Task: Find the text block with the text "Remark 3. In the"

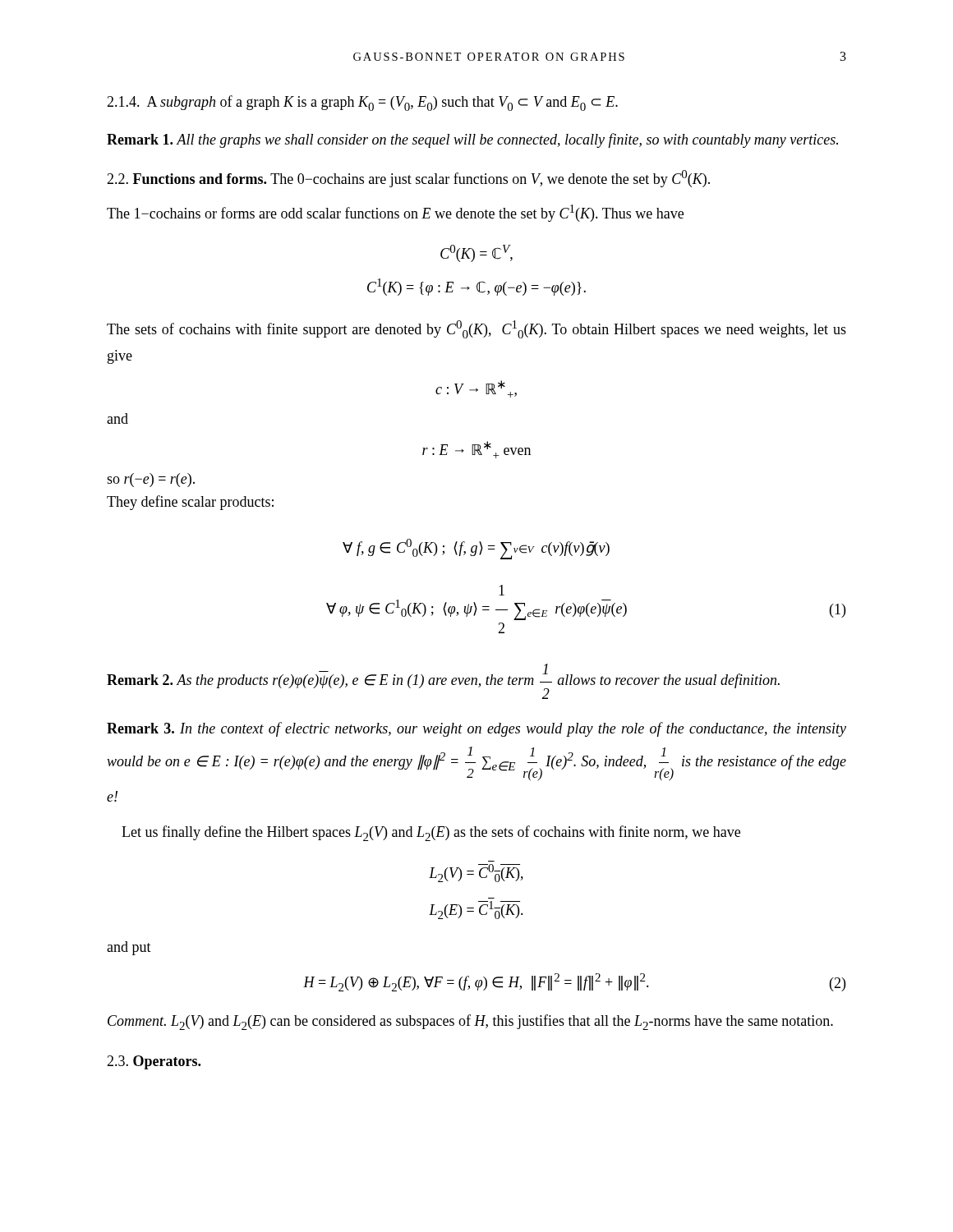Action: [x=476, y=763]
